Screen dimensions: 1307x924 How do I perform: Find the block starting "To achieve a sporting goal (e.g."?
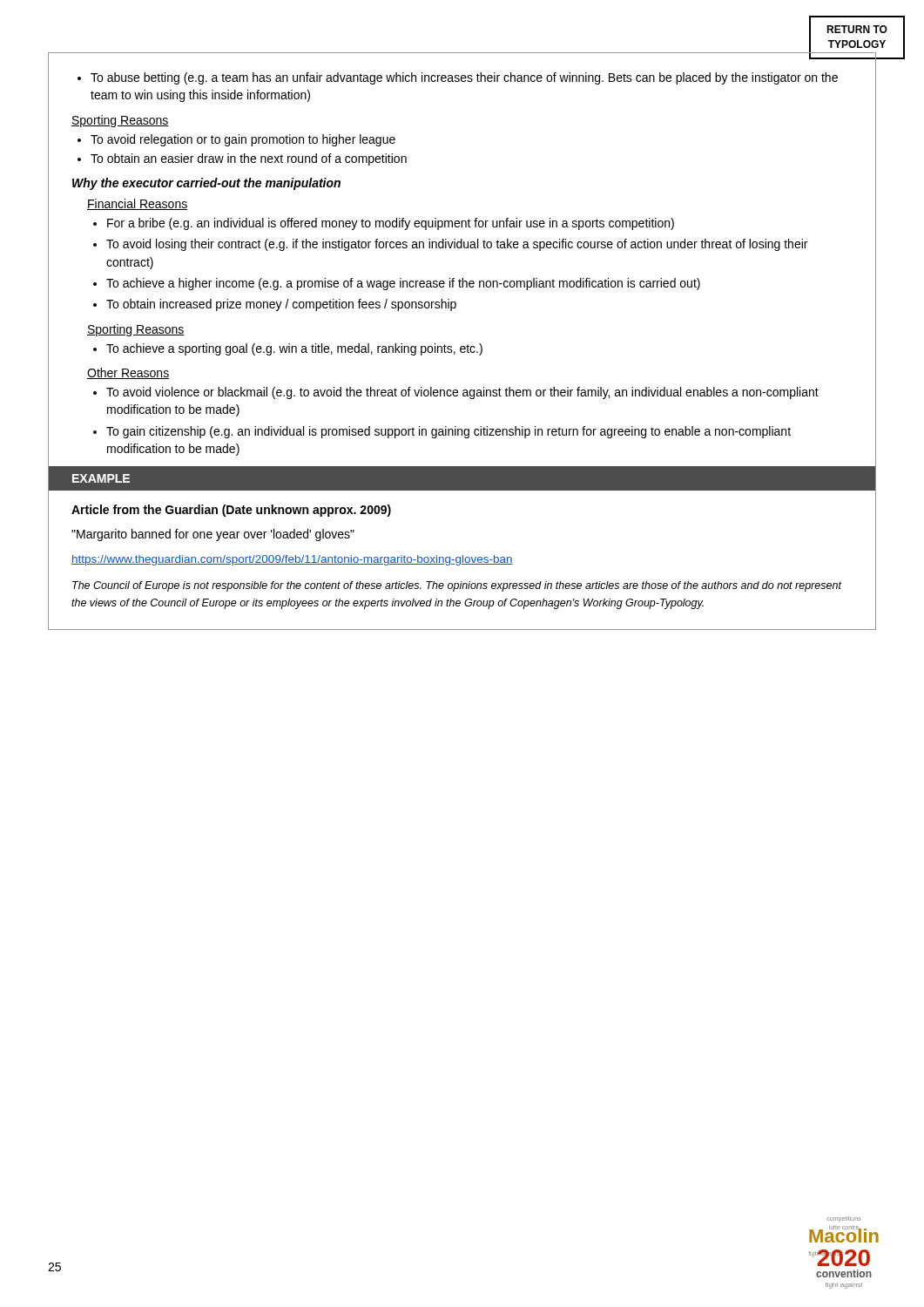point(462,348)
